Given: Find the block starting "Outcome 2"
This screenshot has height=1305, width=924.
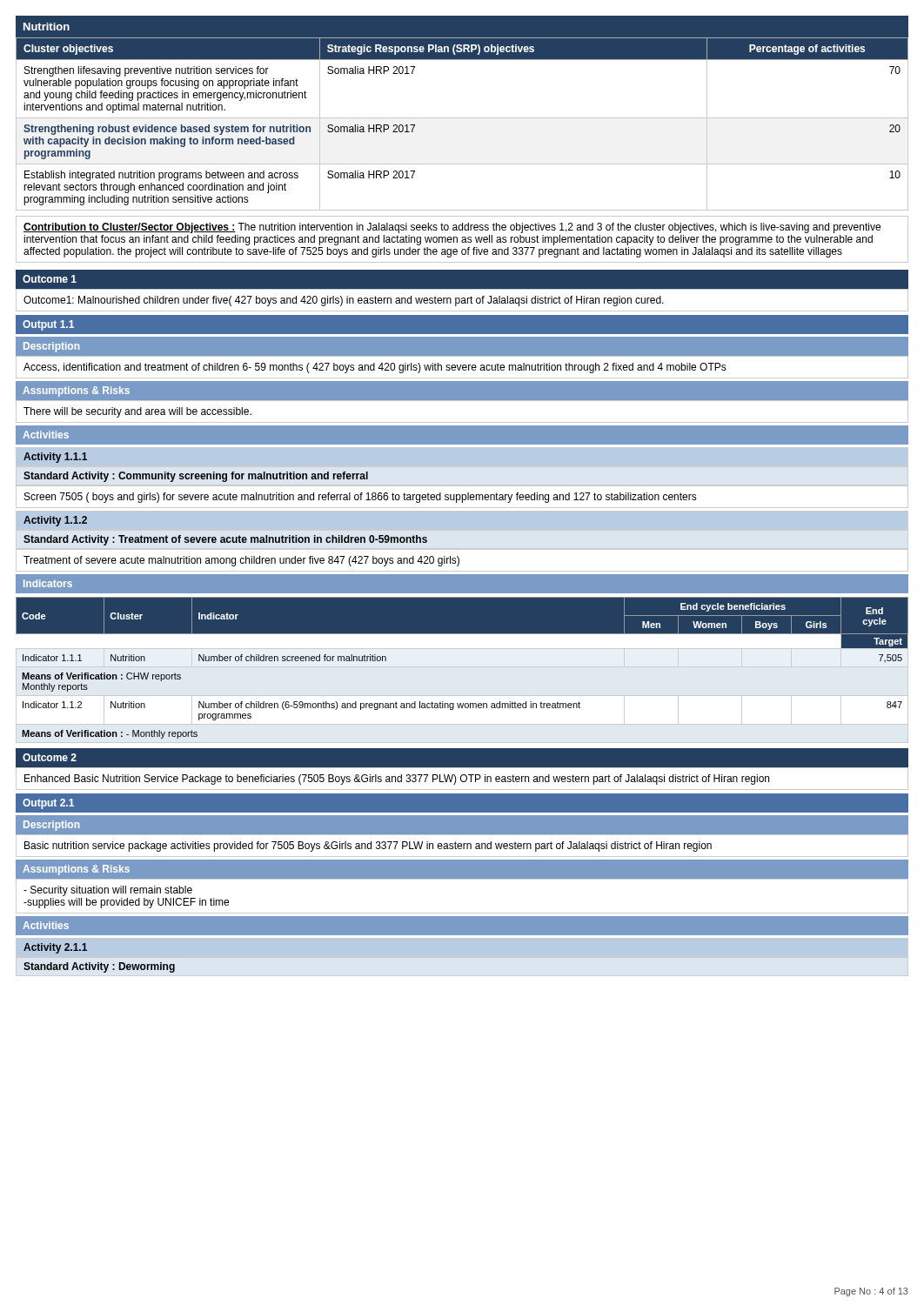Looking at the screenshot, I should pyautogui.click(x=50, y=758).
